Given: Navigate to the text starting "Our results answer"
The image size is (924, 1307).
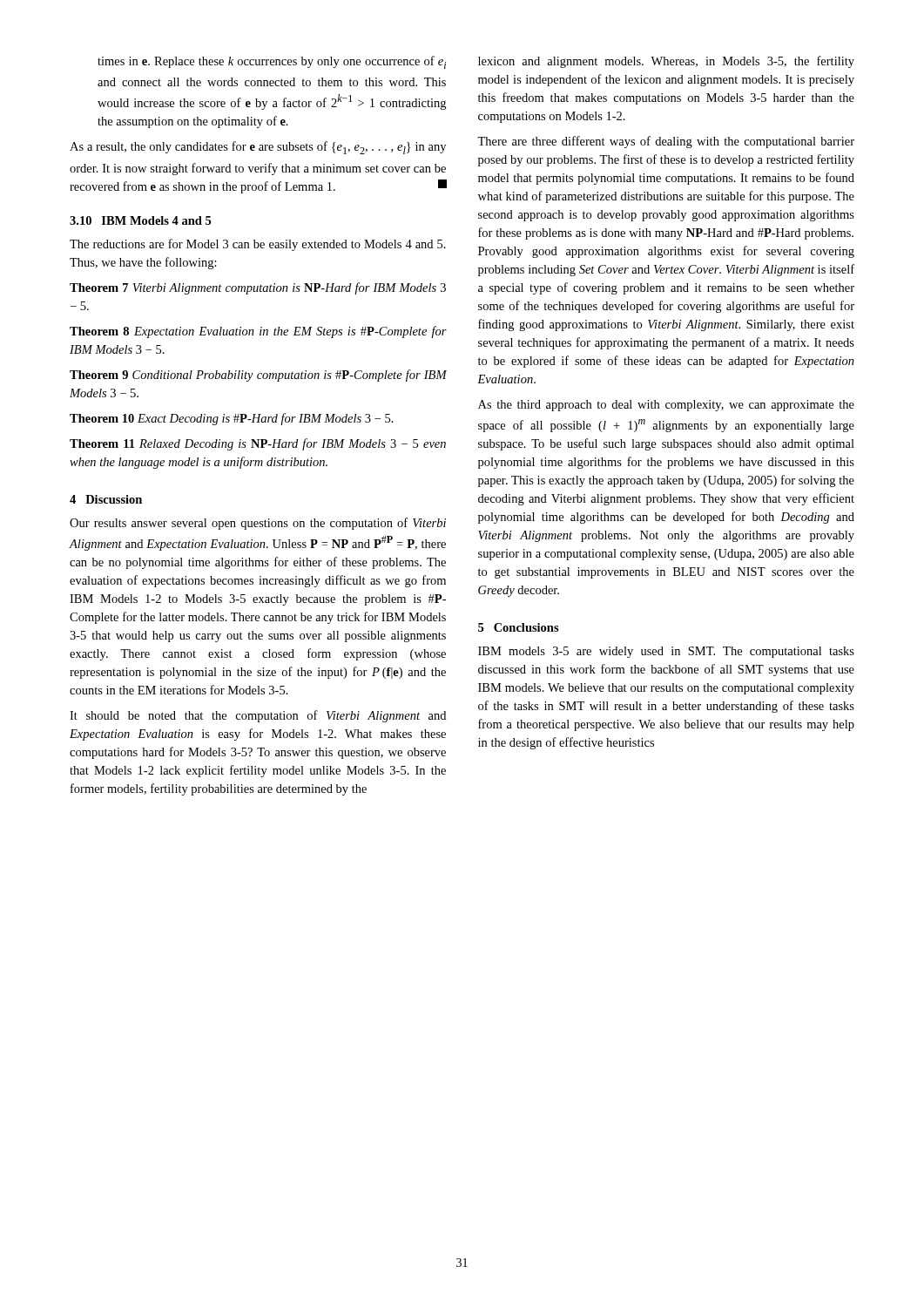Looking at the screenshot, I should [258, 607].
